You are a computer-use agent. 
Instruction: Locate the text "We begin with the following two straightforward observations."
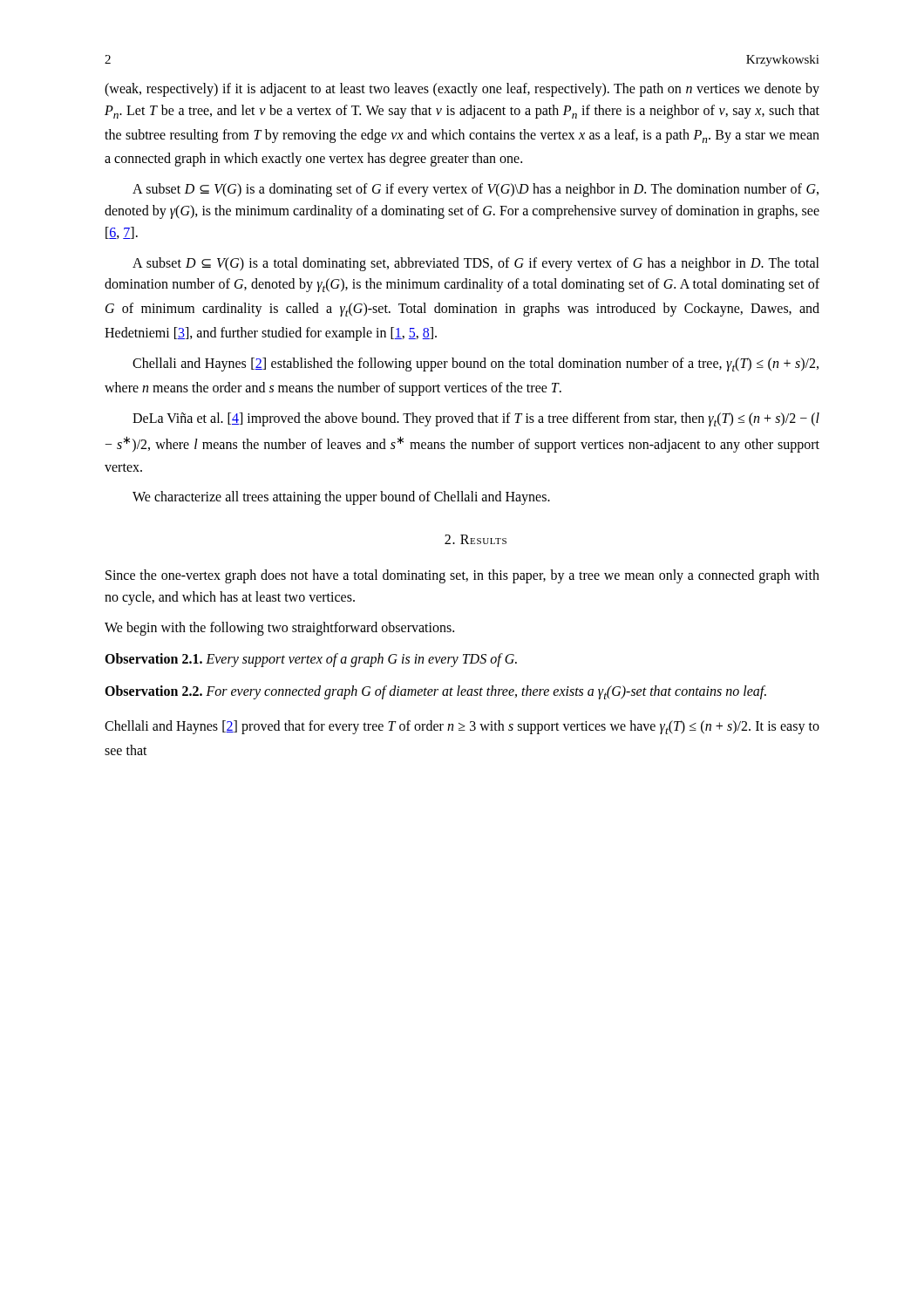pos(462,628)
